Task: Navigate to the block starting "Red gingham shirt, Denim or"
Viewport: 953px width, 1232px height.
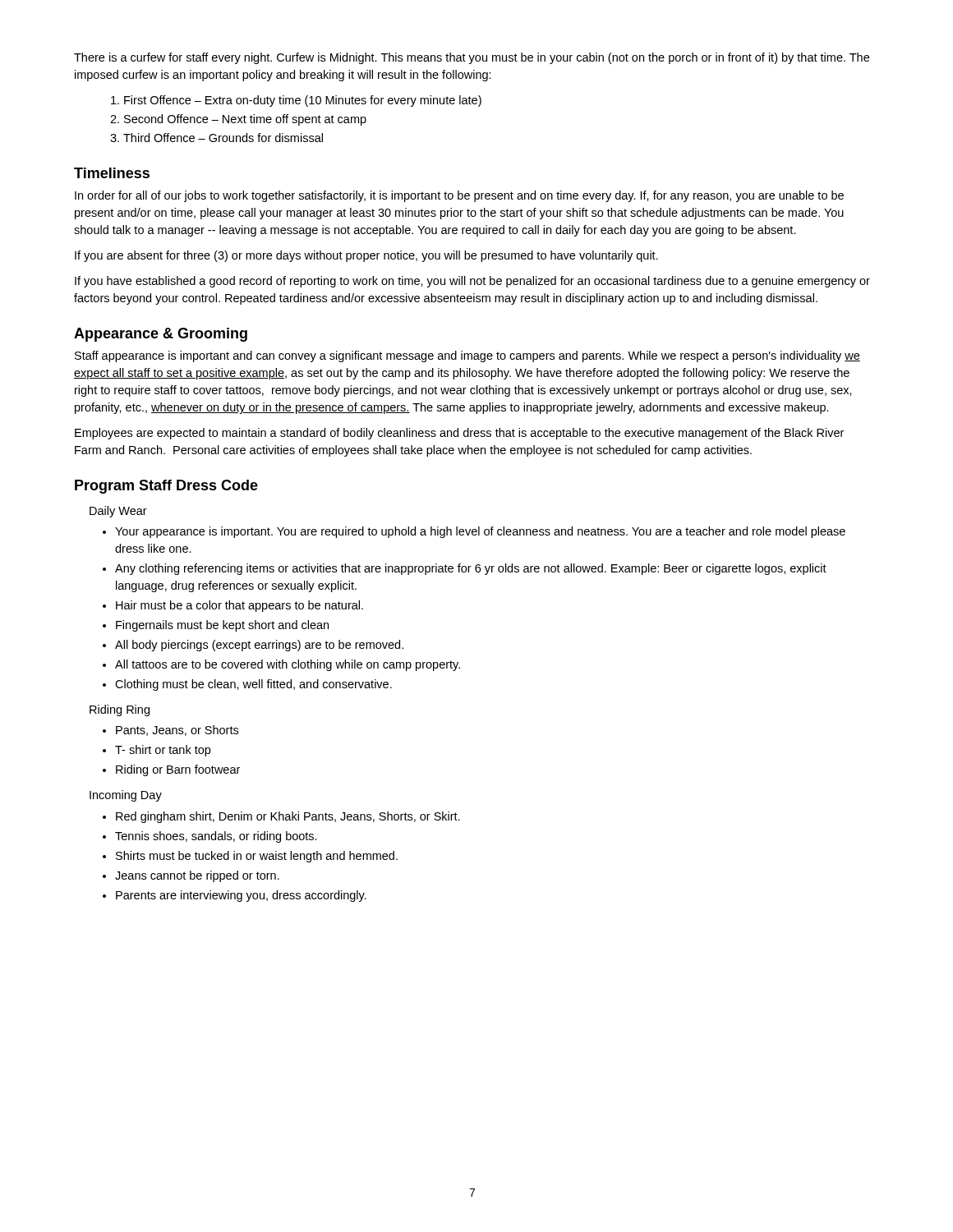Action: click(288, 816)
